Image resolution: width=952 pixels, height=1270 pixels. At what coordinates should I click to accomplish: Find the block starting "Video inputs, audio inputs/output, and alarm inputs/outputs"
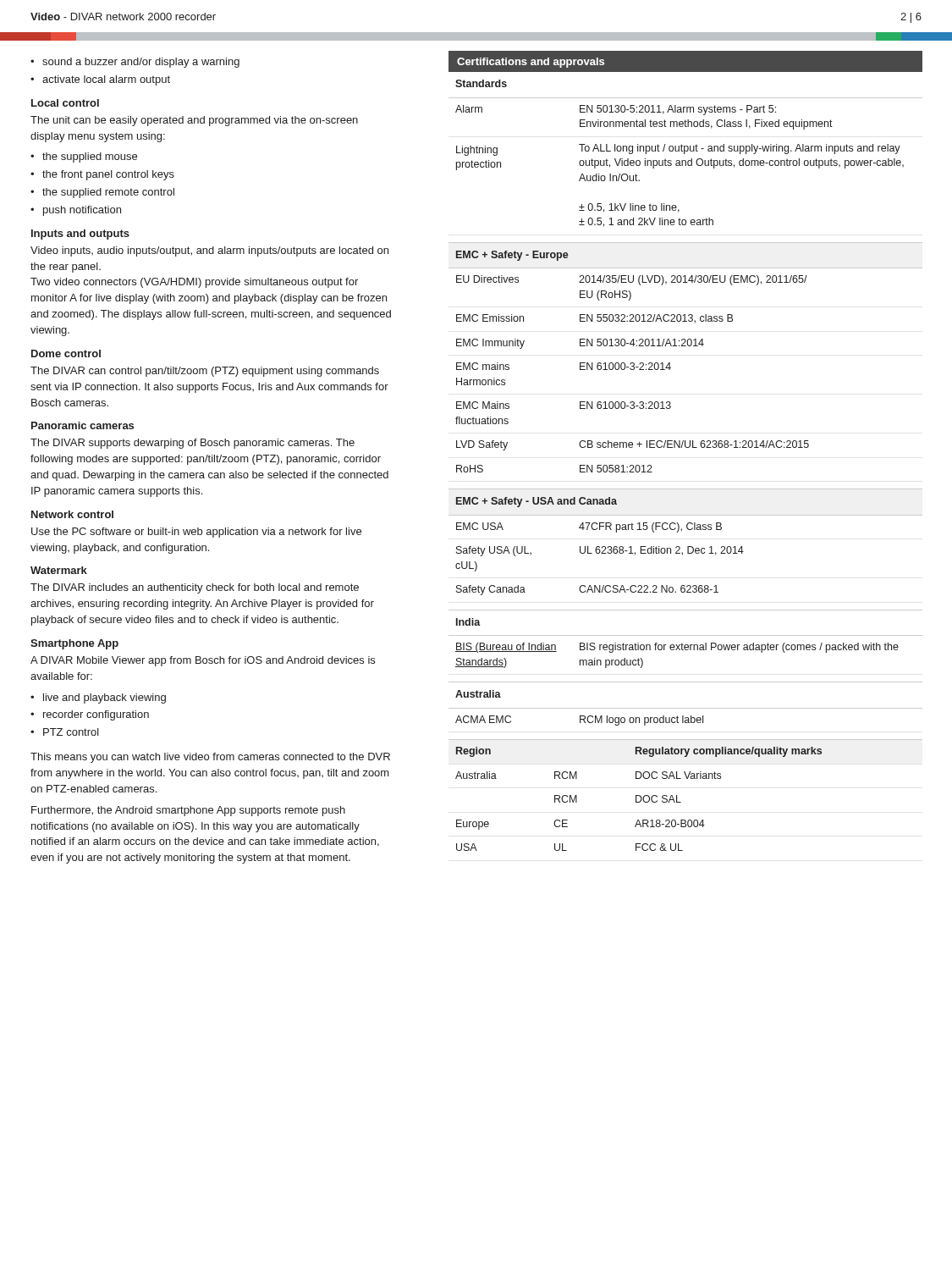pos(211,290)
